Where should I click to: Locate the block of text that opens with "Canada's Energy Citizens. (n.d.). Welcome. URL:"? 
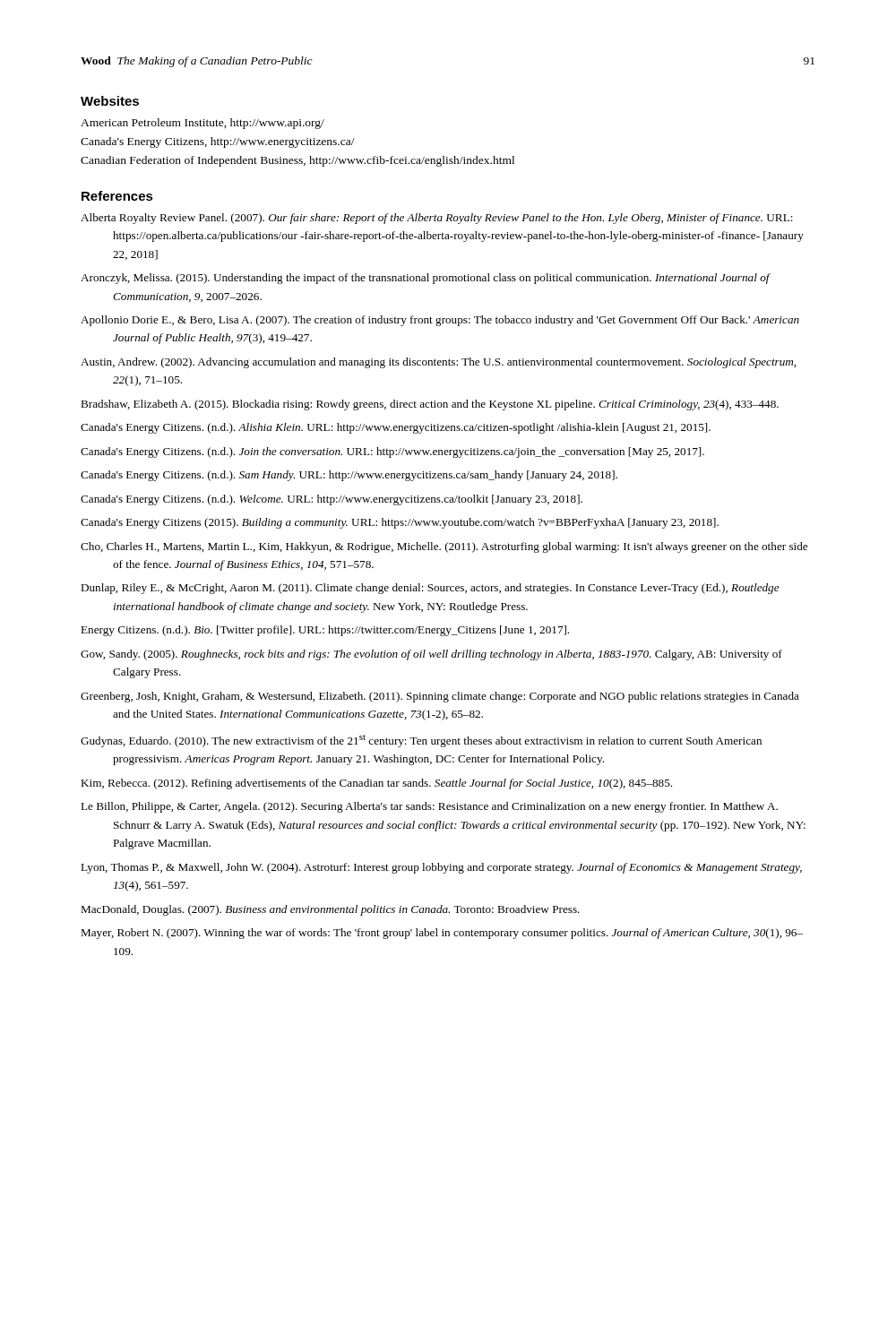pos(332,498)
